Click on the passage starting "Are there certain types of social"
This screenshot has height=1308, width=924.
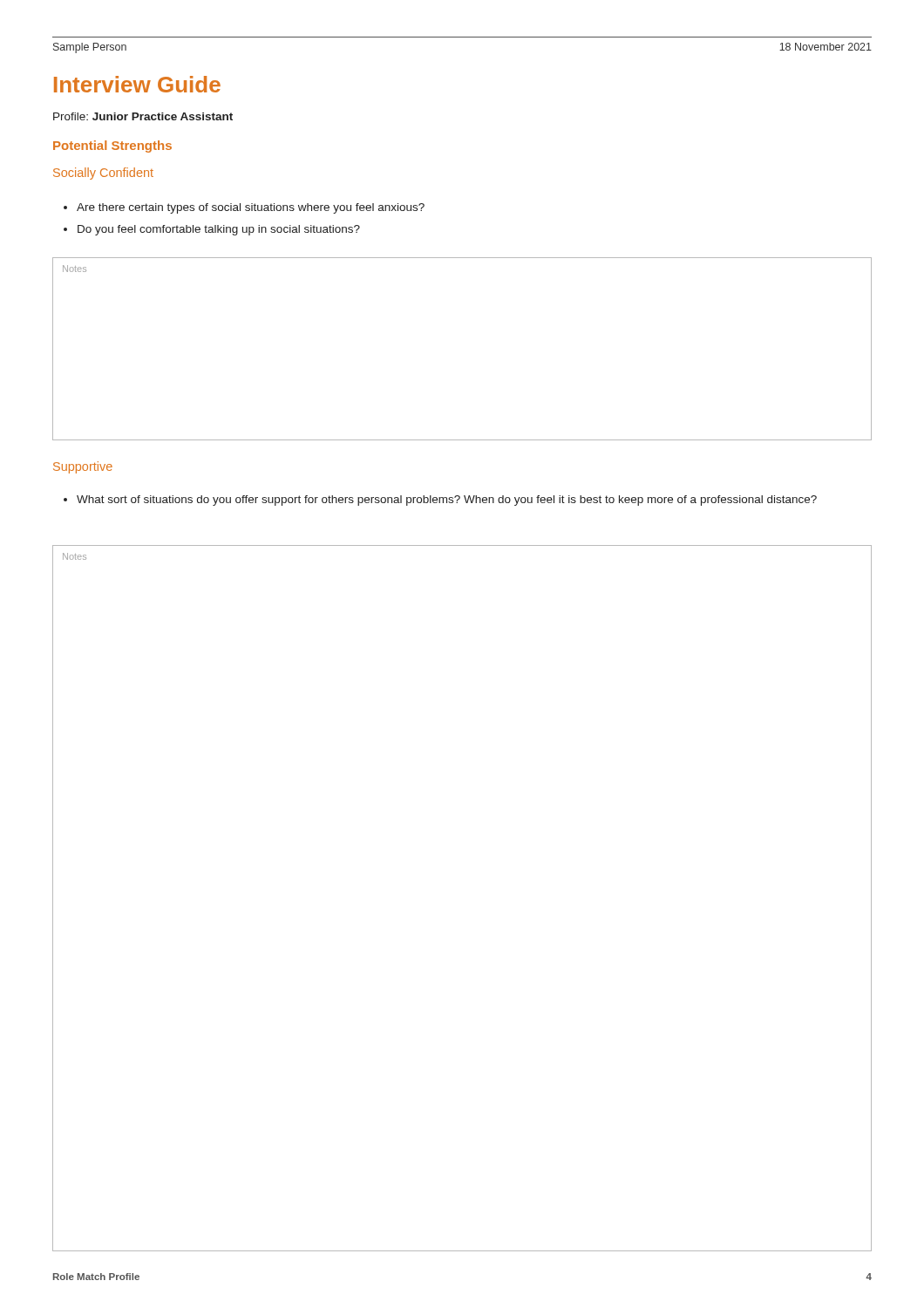[x=251, y=207]
